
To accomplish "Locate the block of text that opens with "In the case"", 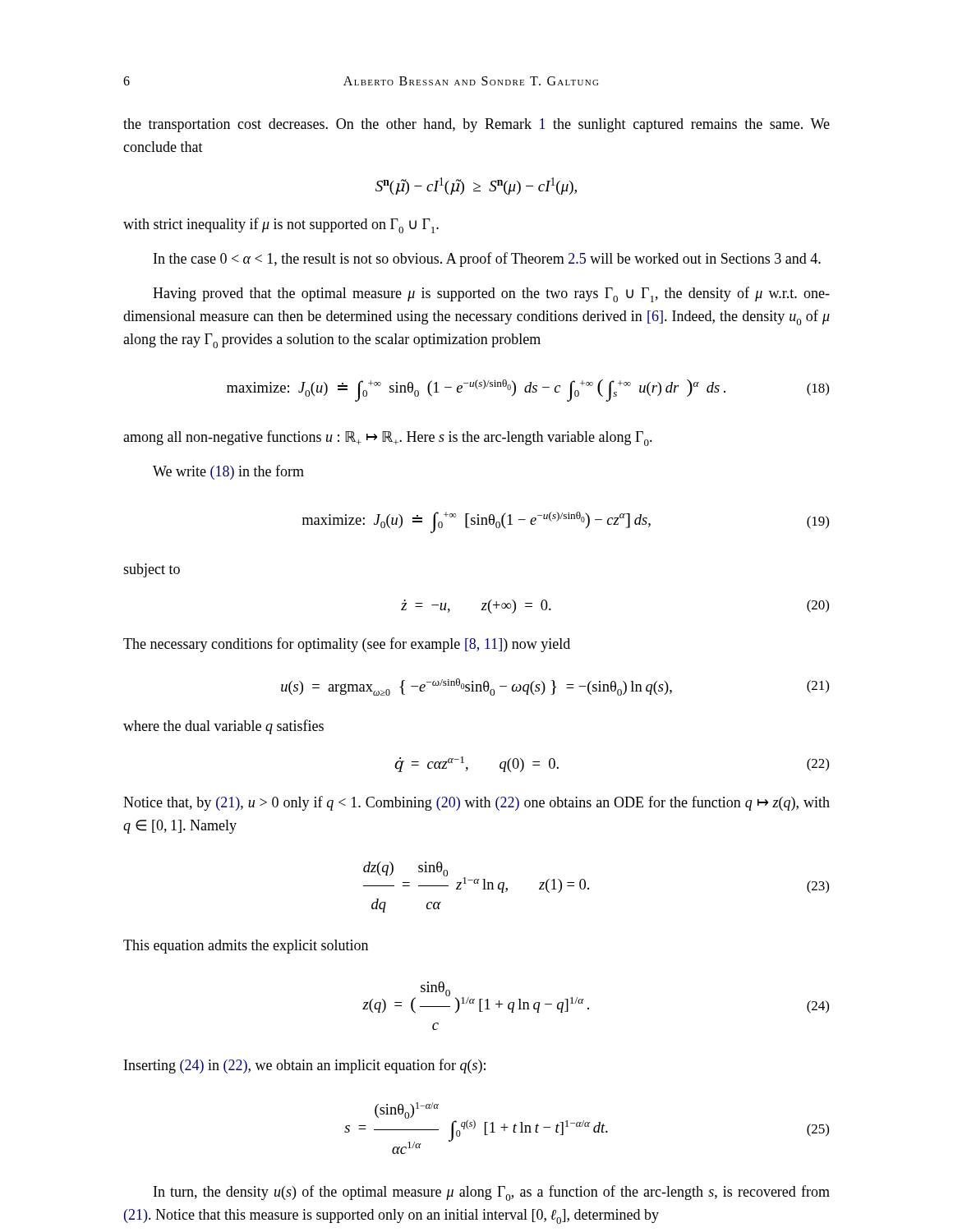I will point(487,259).
